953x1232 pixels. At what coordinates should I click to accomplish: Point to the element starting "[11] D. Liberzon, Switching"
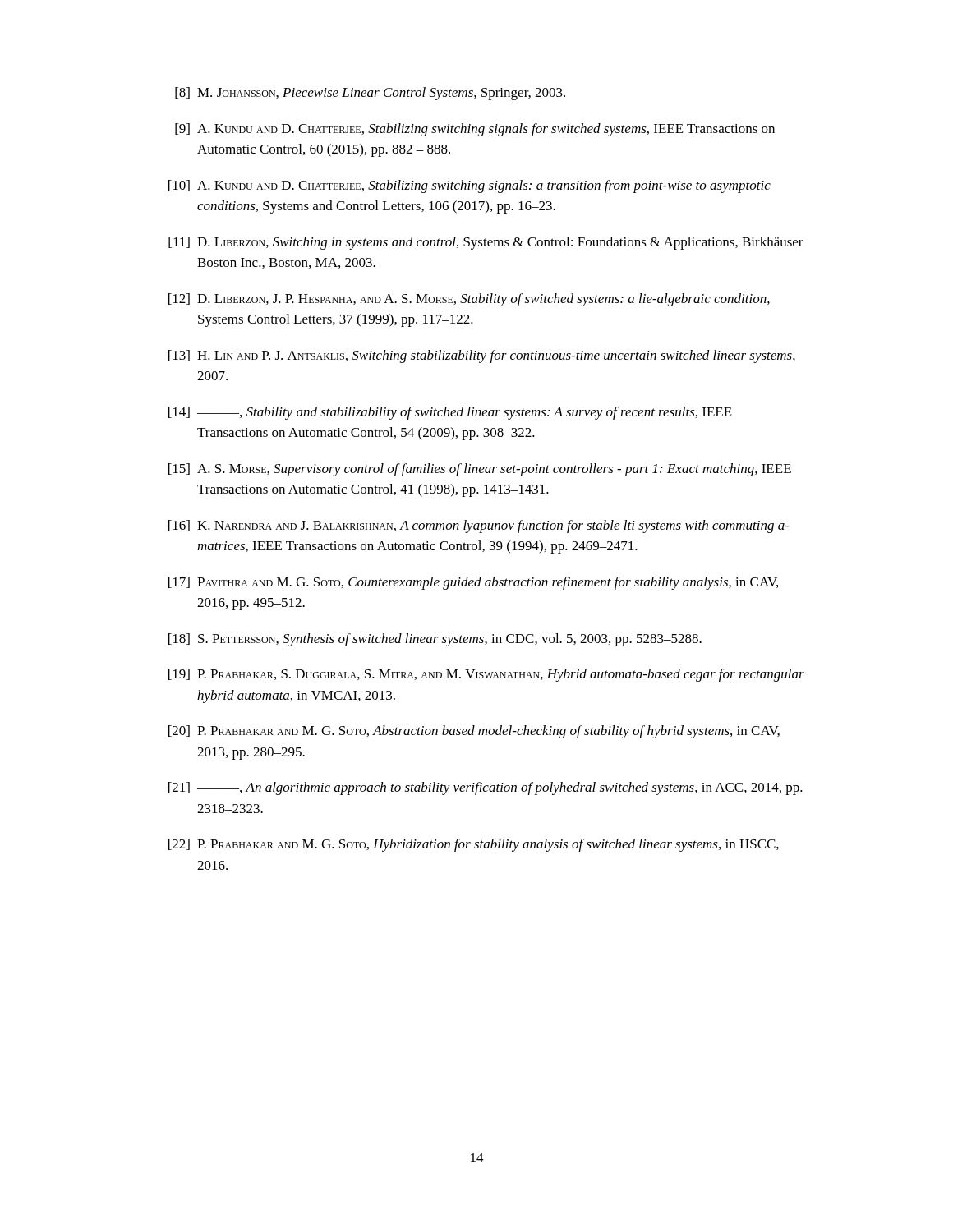coord(476,252)
